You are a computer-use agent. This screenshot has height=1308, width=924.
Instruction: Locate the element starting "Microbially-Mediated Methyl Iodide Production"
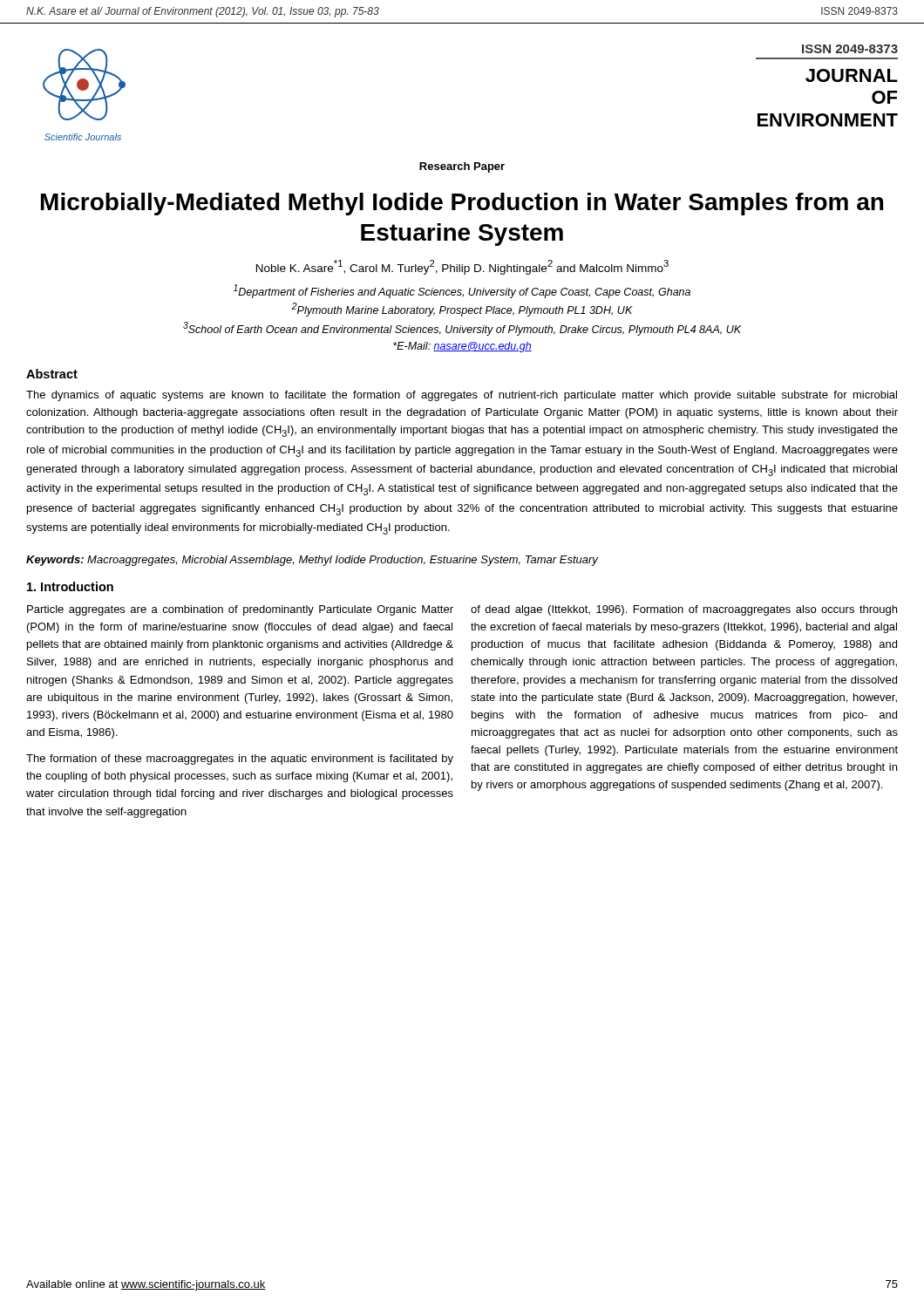pos(462,217)
